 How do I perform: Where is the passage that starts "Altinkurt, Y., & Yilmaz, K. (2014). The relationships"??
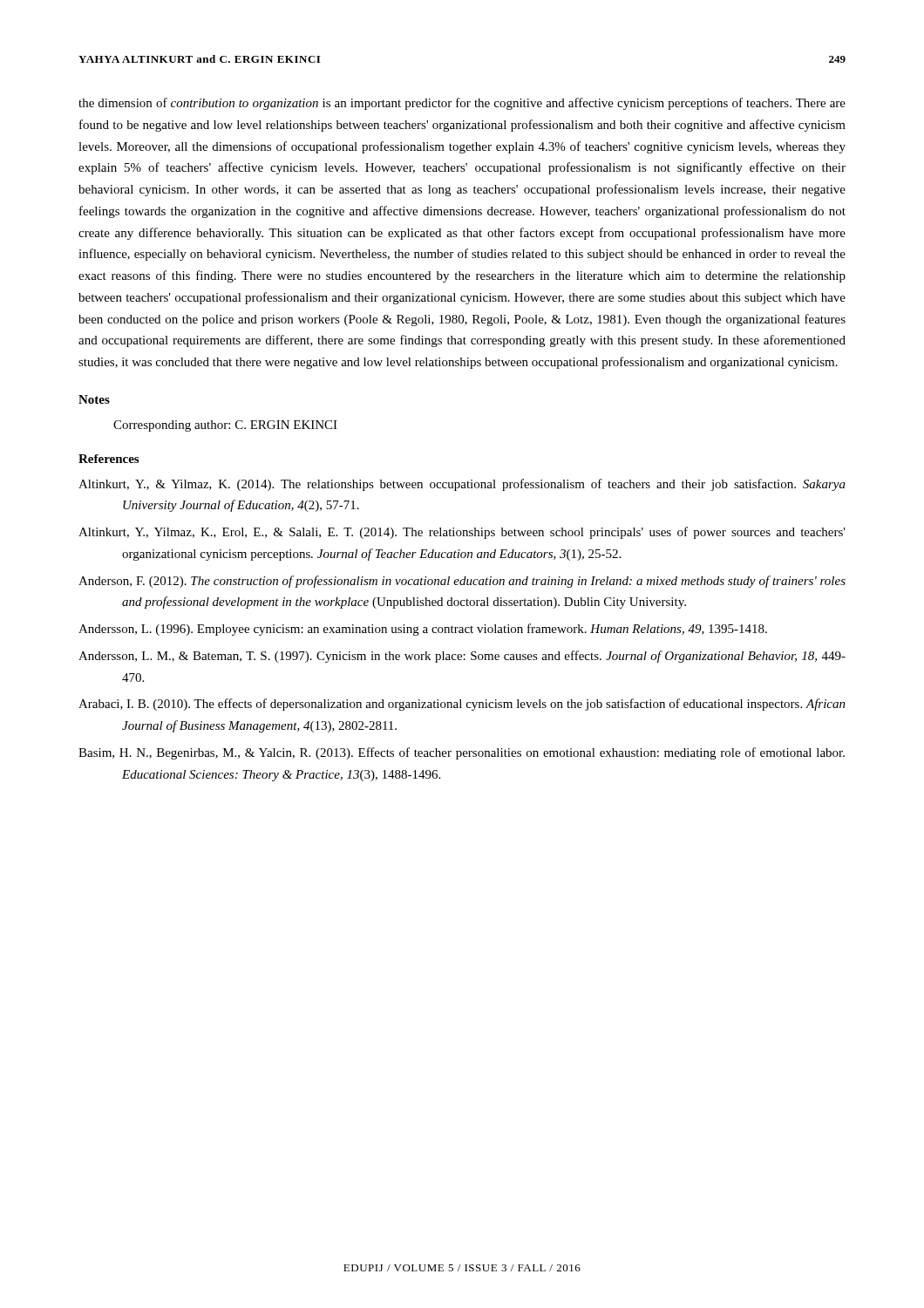point(462,494)
